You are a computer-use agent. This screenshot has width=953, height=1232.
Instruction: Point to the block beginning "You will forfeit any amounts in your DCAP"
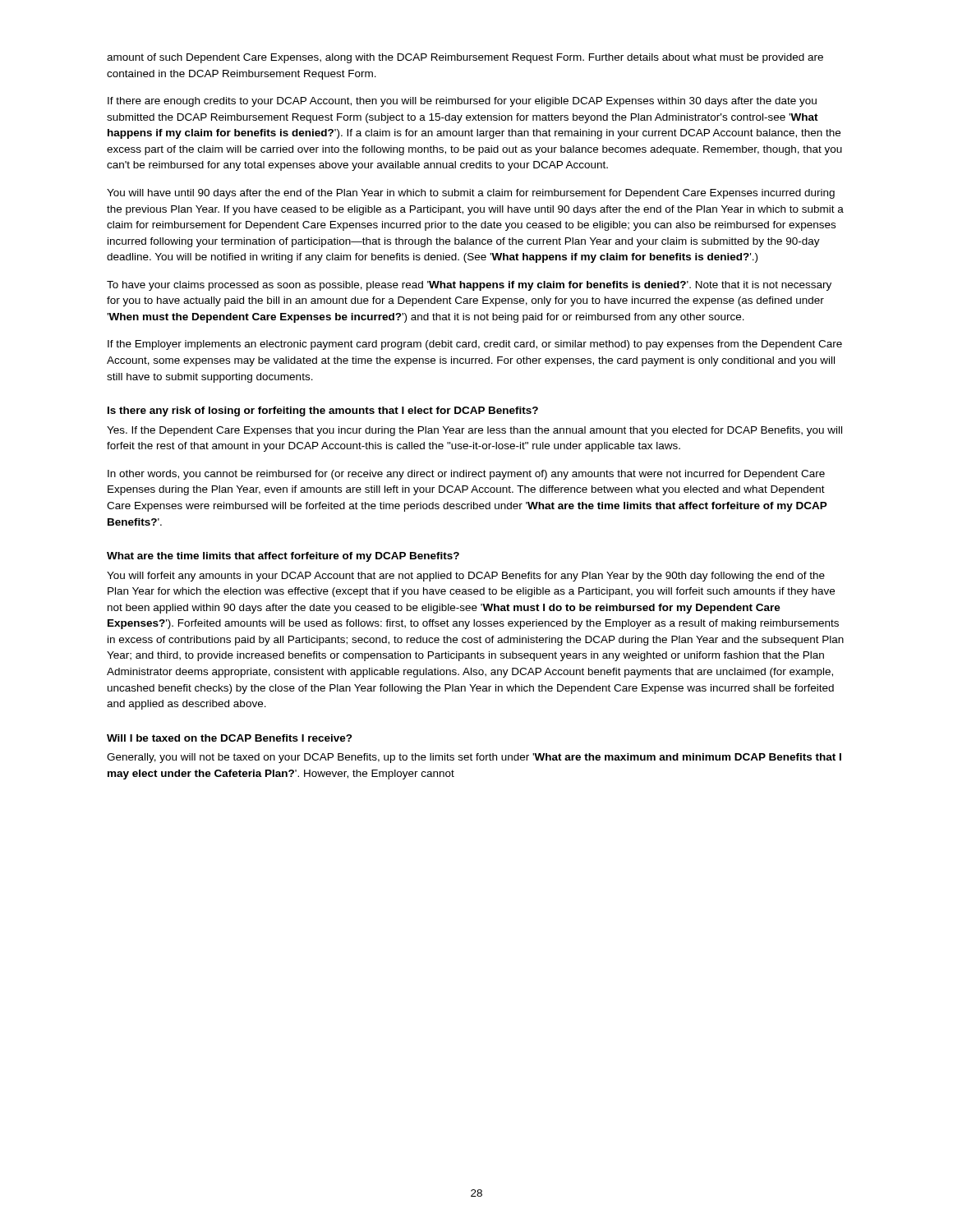click(475, 639)
